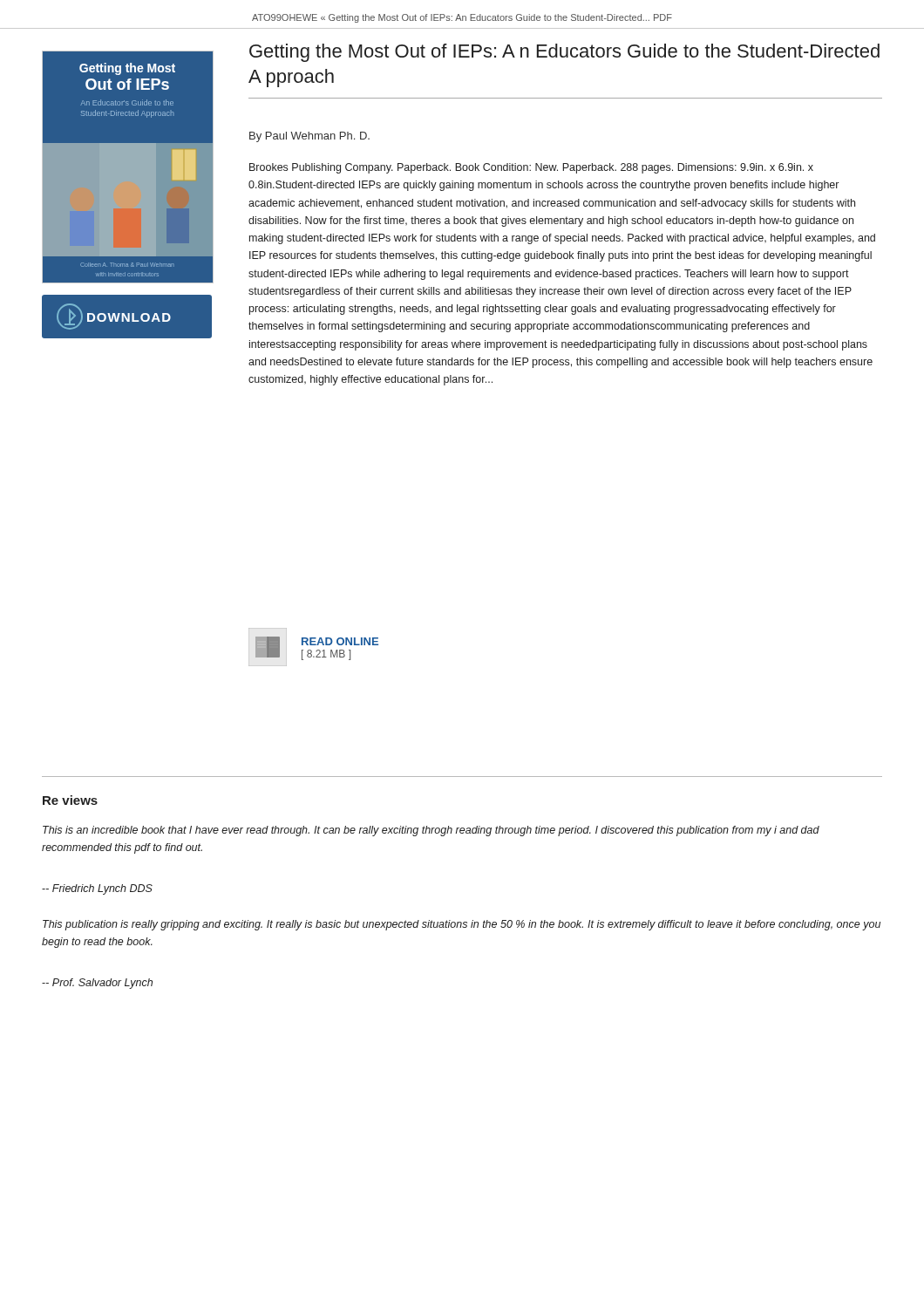Screen dimensions: 1308x924
Task: Select the passage starting "This publication is really gripping"
Action: (461, 933)
